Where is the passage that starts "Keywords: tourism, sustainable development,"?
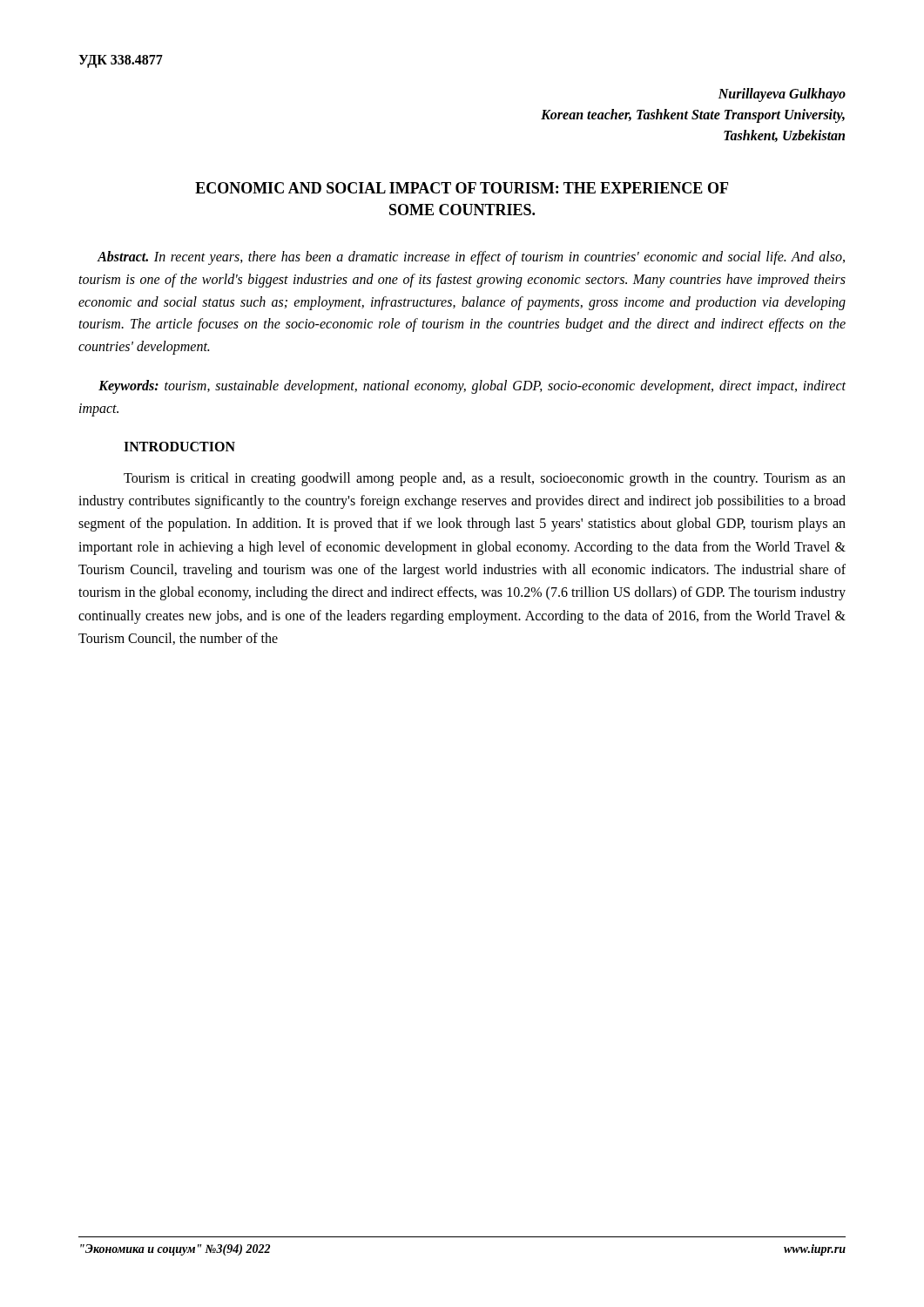 (x=462, y=397)
